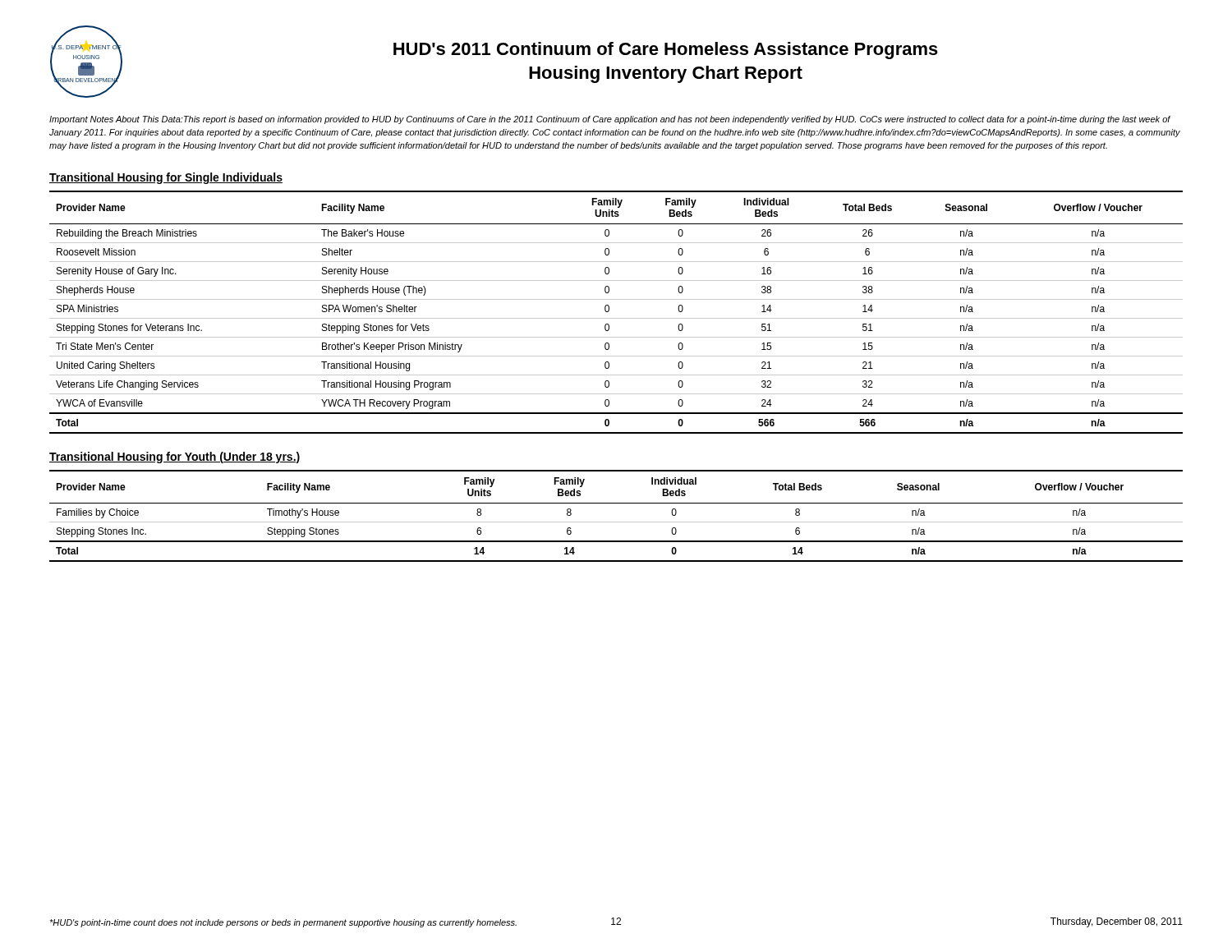This screenshot has width=1232, height=952.
Task: Locate the element starting "HUD's point-in-time count does not"
Action: pyautogui.click(x=283, y=922)
